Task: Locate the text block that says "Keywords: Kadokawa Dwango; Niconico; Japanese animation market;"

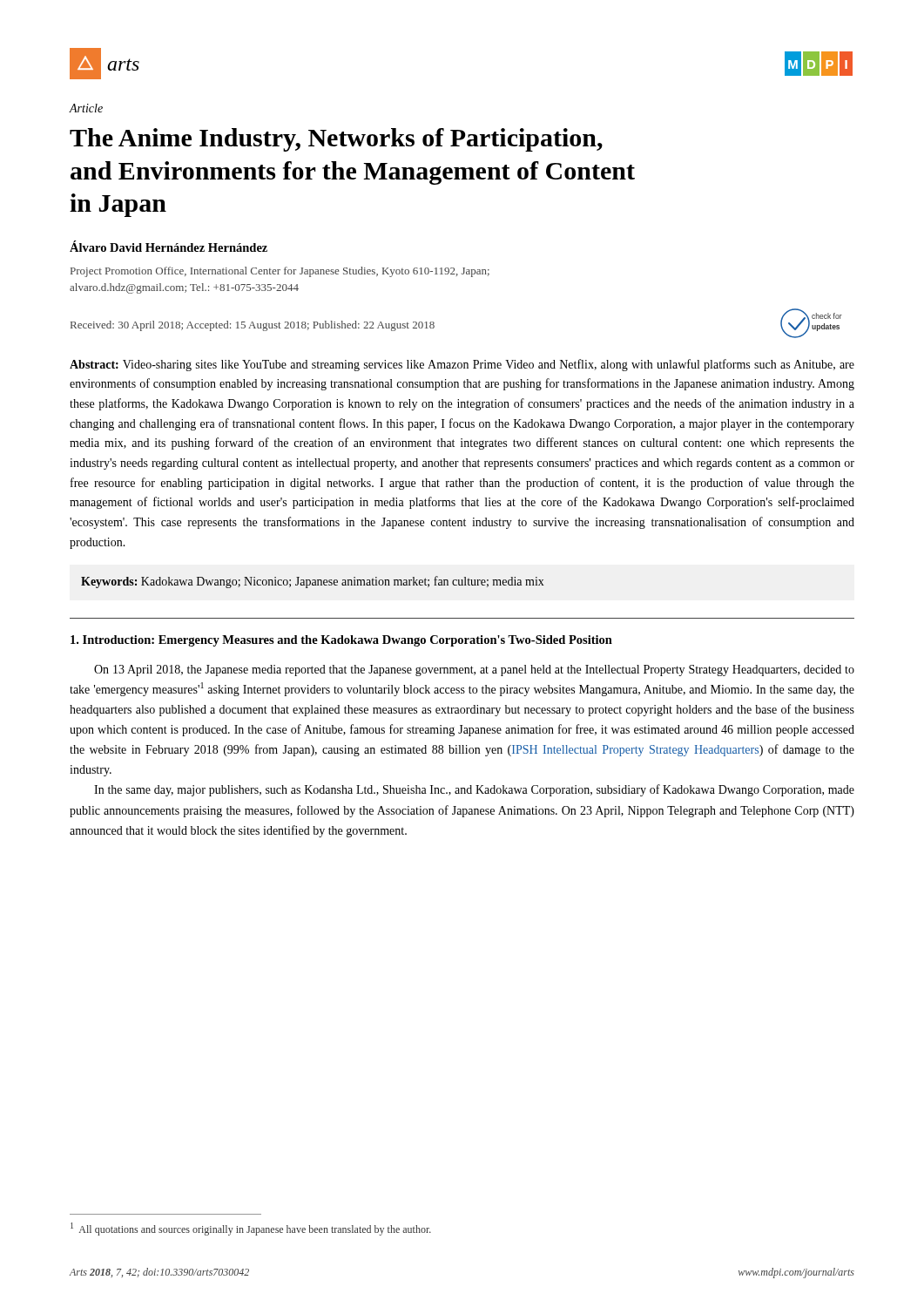Action: point(313,582)
